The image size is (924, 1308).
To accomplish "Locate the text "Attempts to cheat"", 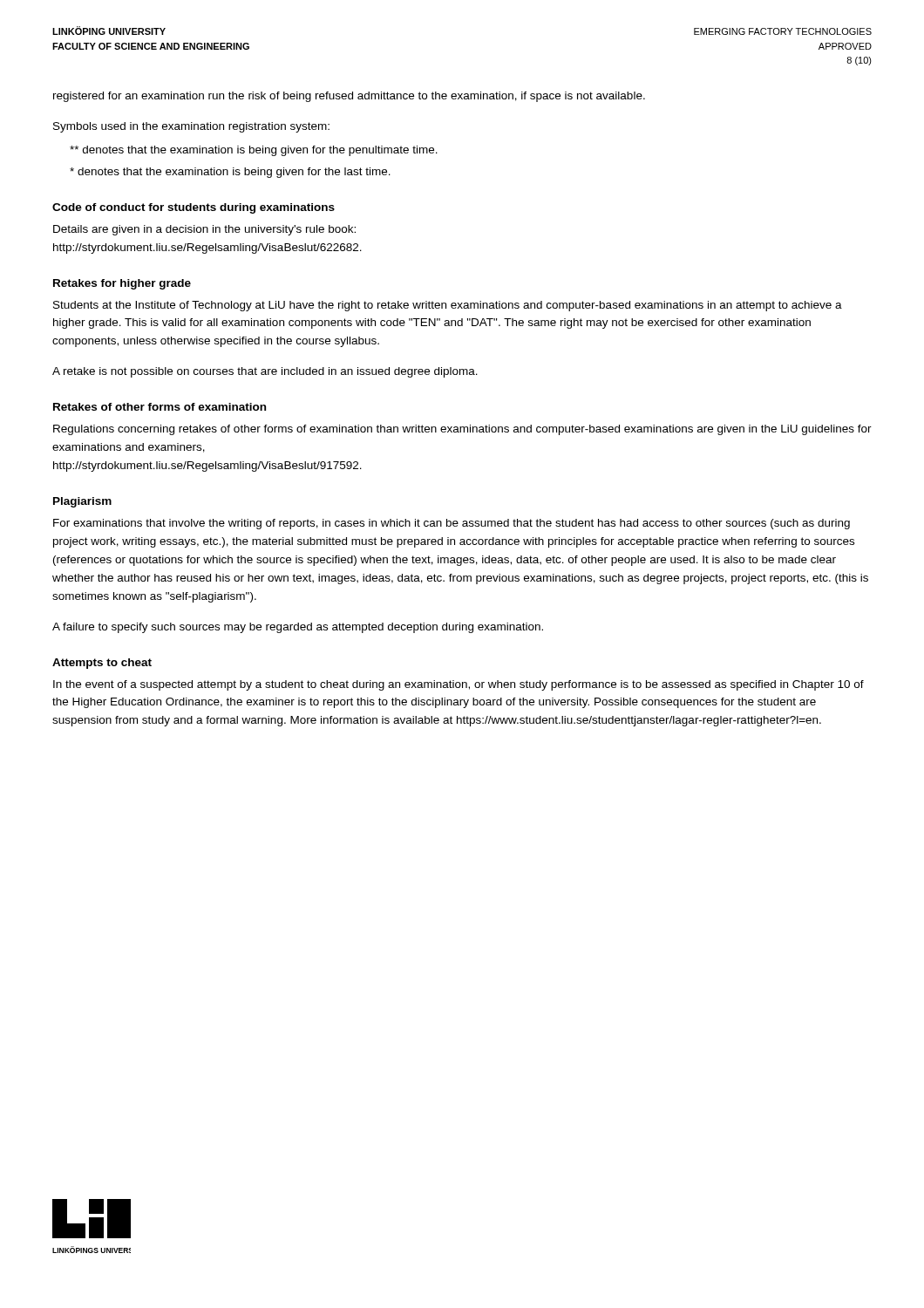I will point(102,662).
